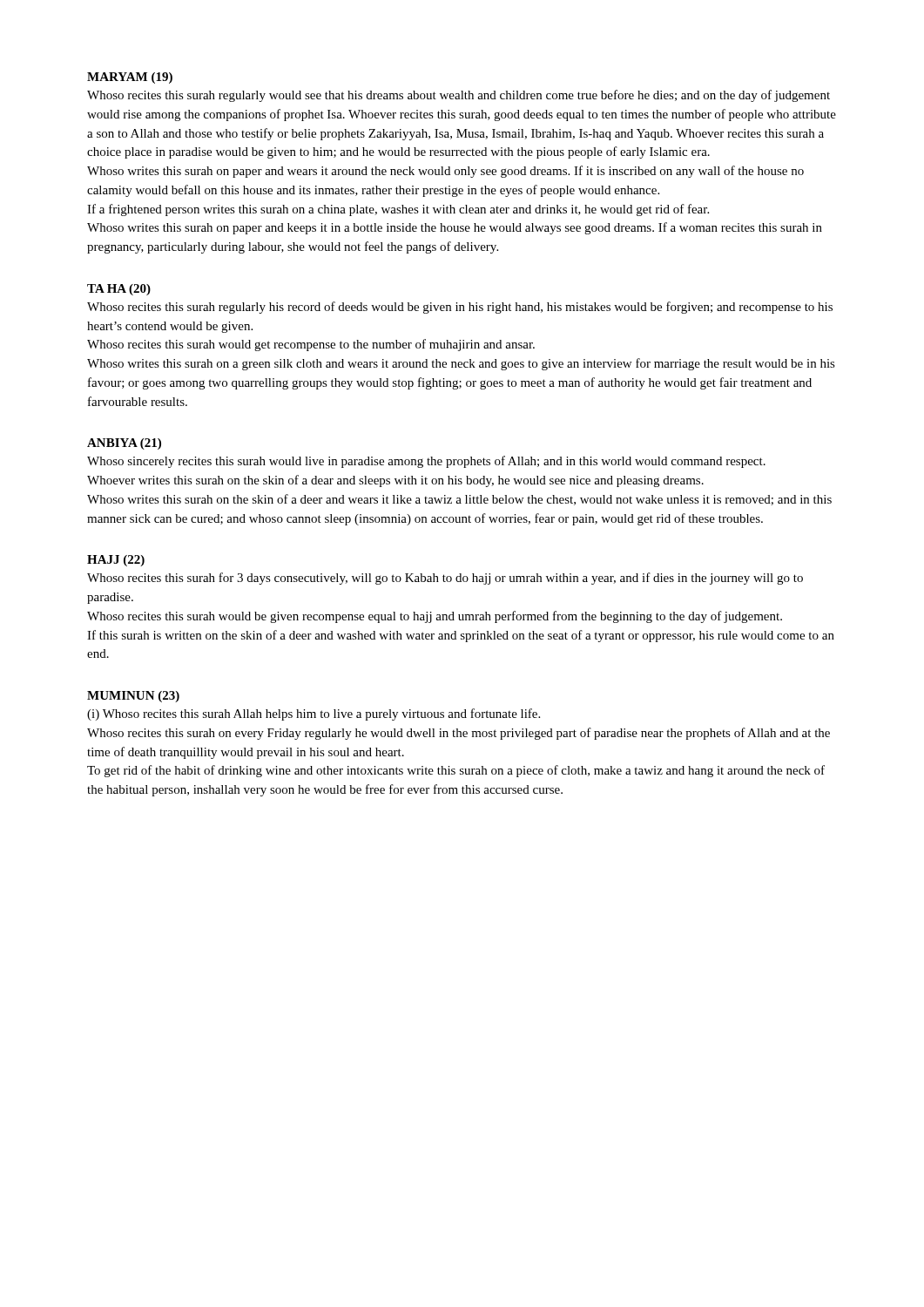The width and height of the screenshot is (924, 1307).
Task: Click on the region starting "MUMINUN (23)"
Action: pyautogui.click(x=133, y=695)
